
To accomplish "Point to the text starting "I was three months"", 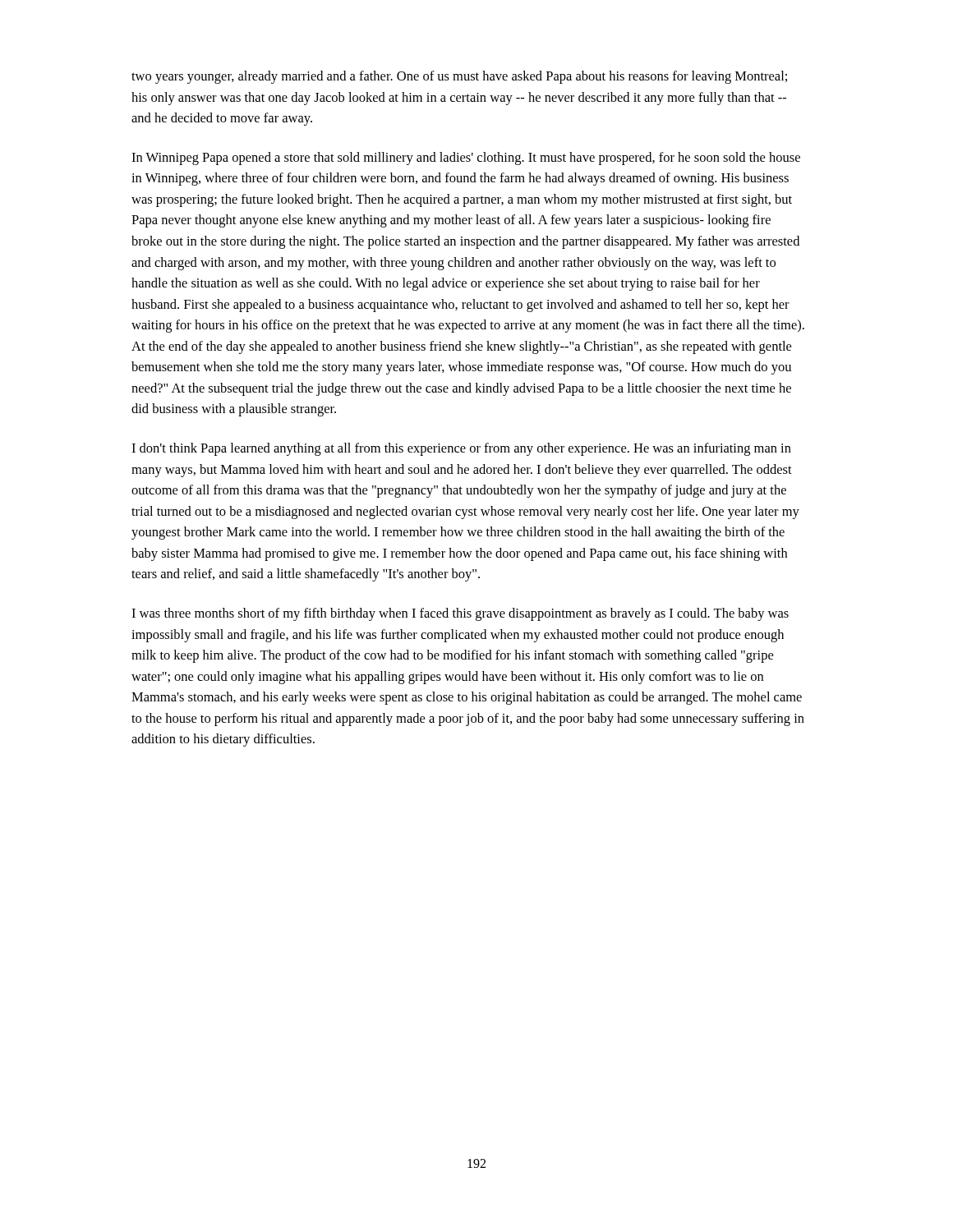I will [x=468, y=676].
